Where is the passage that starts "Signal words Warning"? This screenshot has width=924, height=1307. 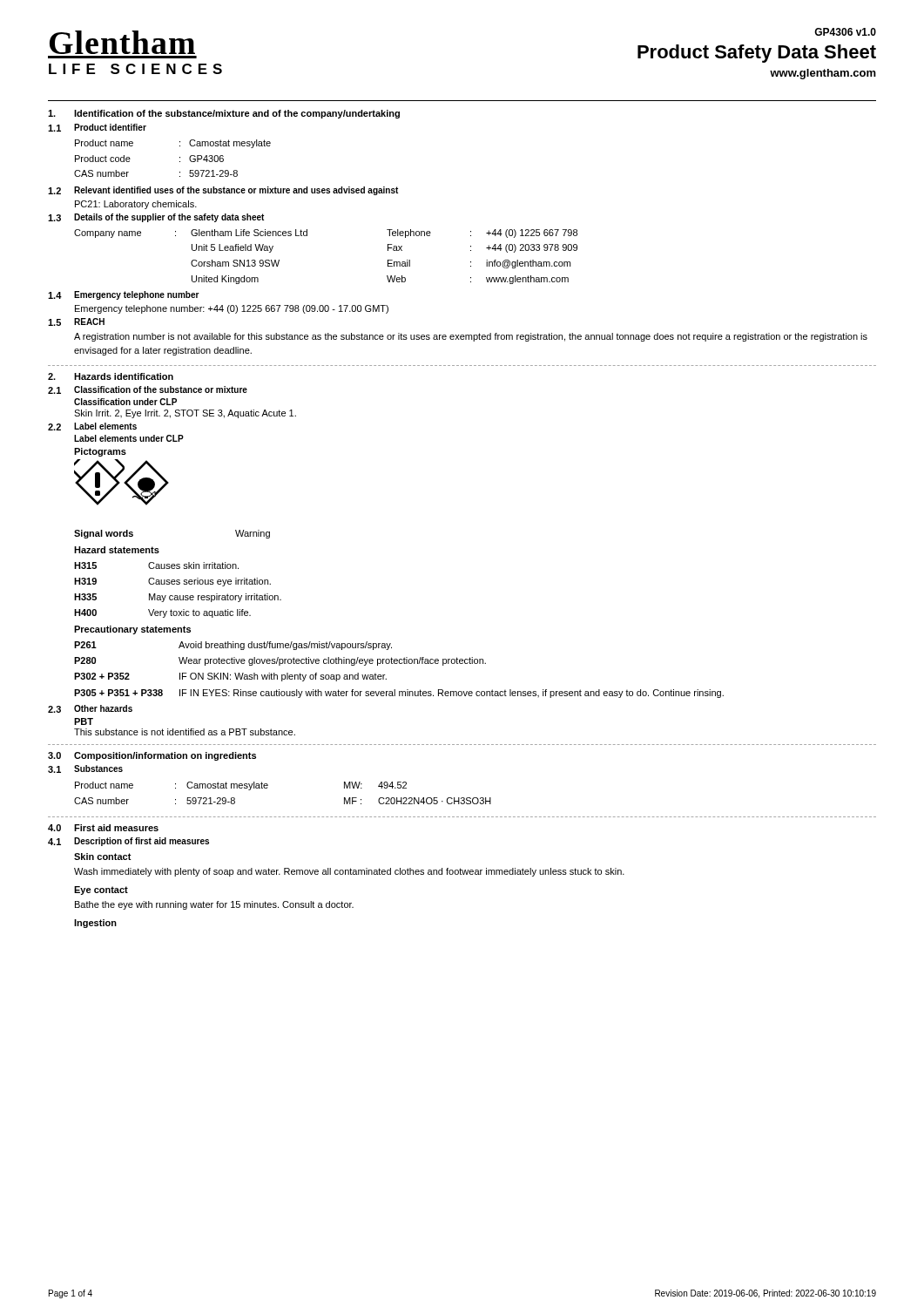tap(99, 534)
